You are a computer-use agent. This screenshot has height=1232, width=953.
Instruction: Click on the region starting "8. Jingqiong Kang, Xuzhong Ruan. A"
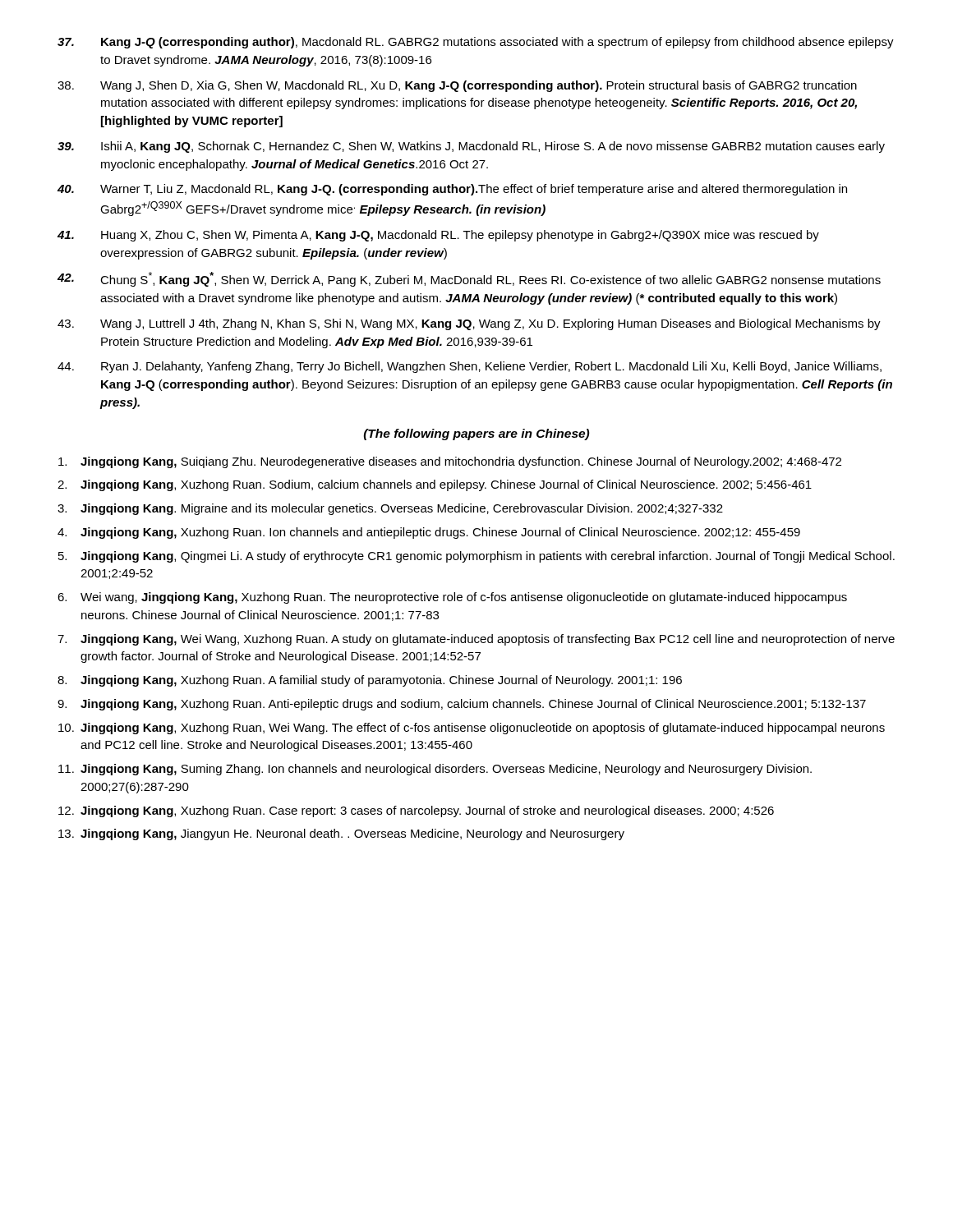point(370,680)
